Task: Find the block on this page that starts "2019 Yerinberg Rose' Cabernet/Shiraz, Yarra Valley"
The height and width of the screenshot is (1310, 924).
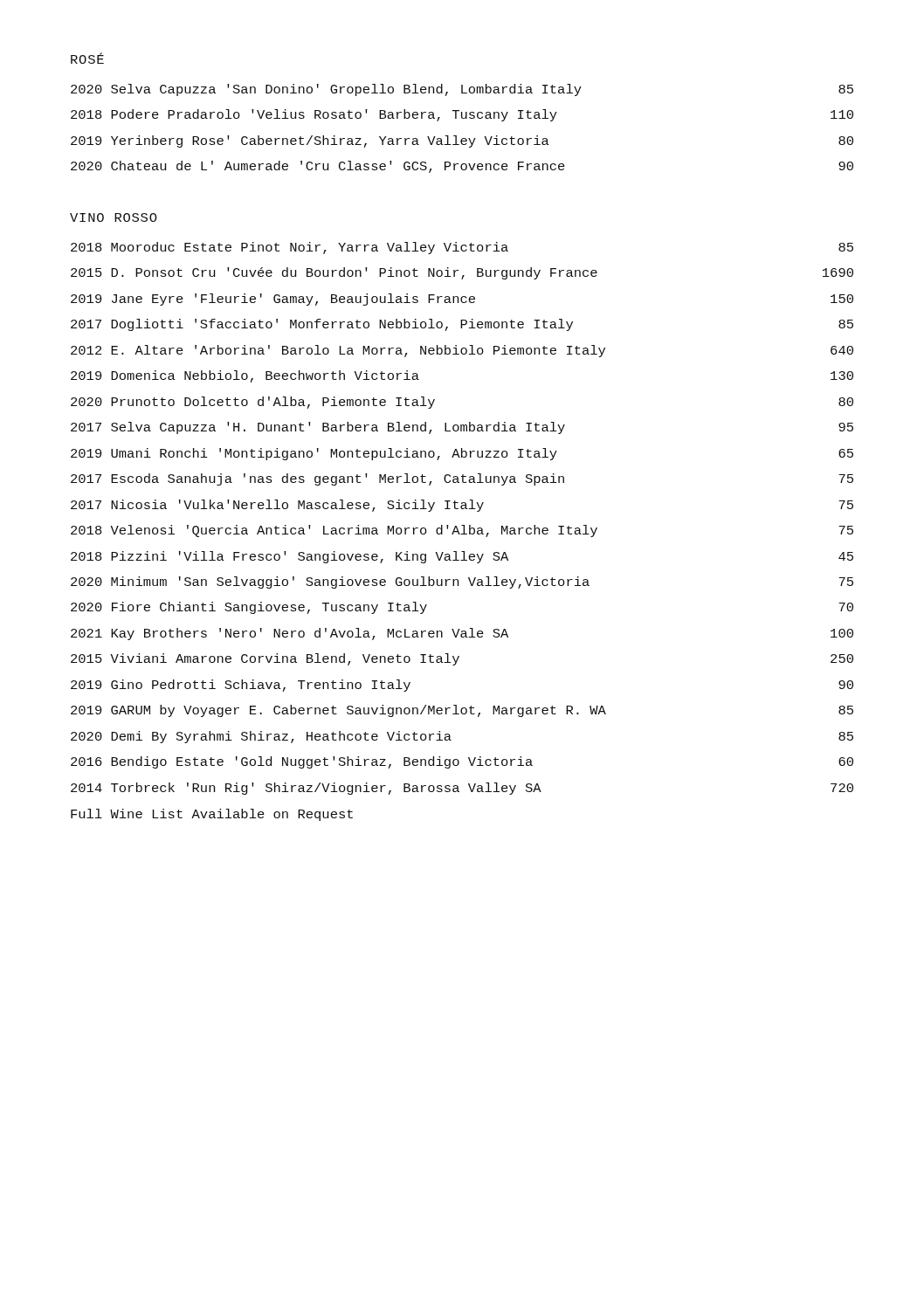Action: pyautogui.click(x=462, y=142)
